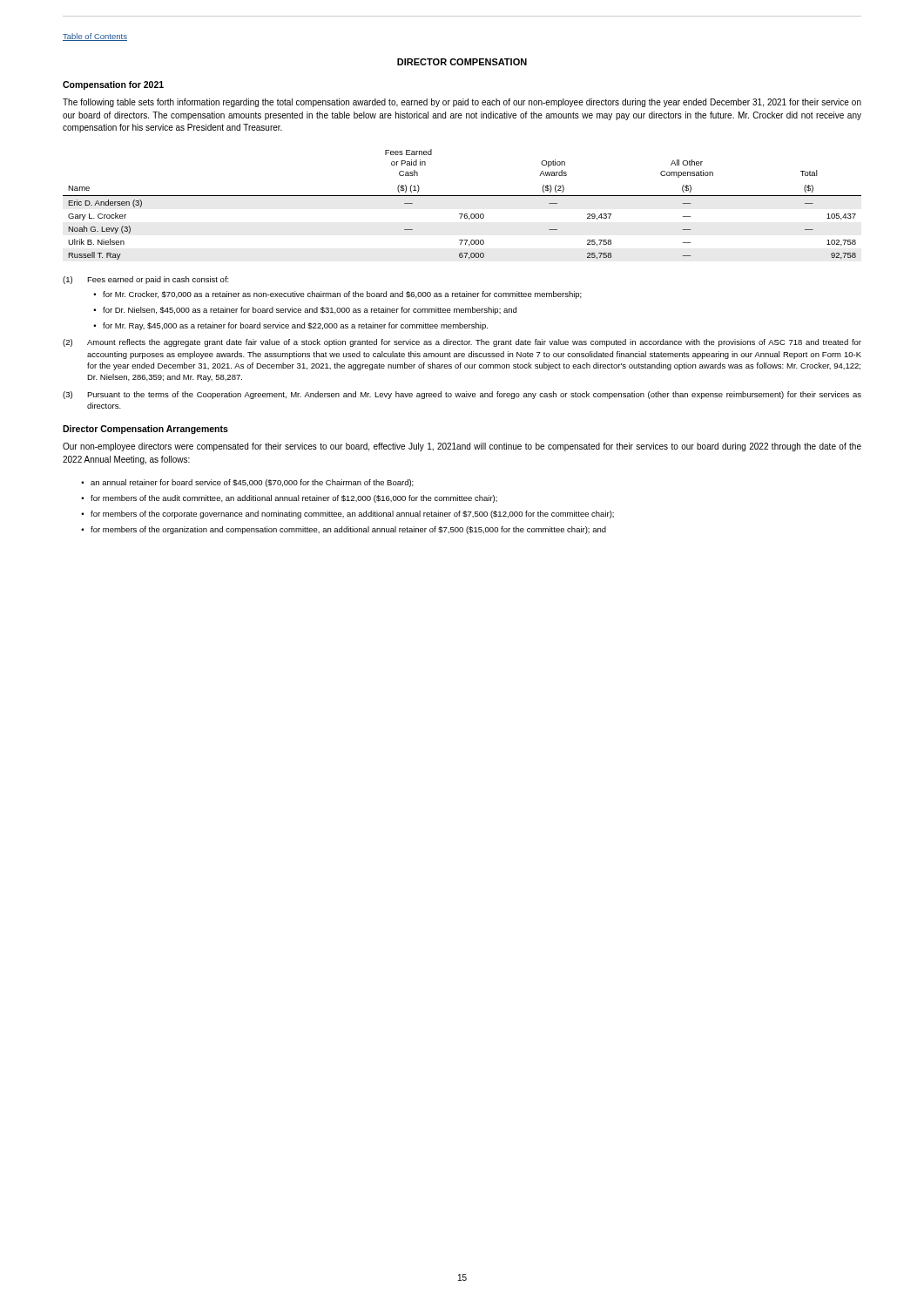Navigate to the text block starting "• for members of the audit committee, an"
The image size is (924, 1307).
pyautogui.click(x=468, y=498)
